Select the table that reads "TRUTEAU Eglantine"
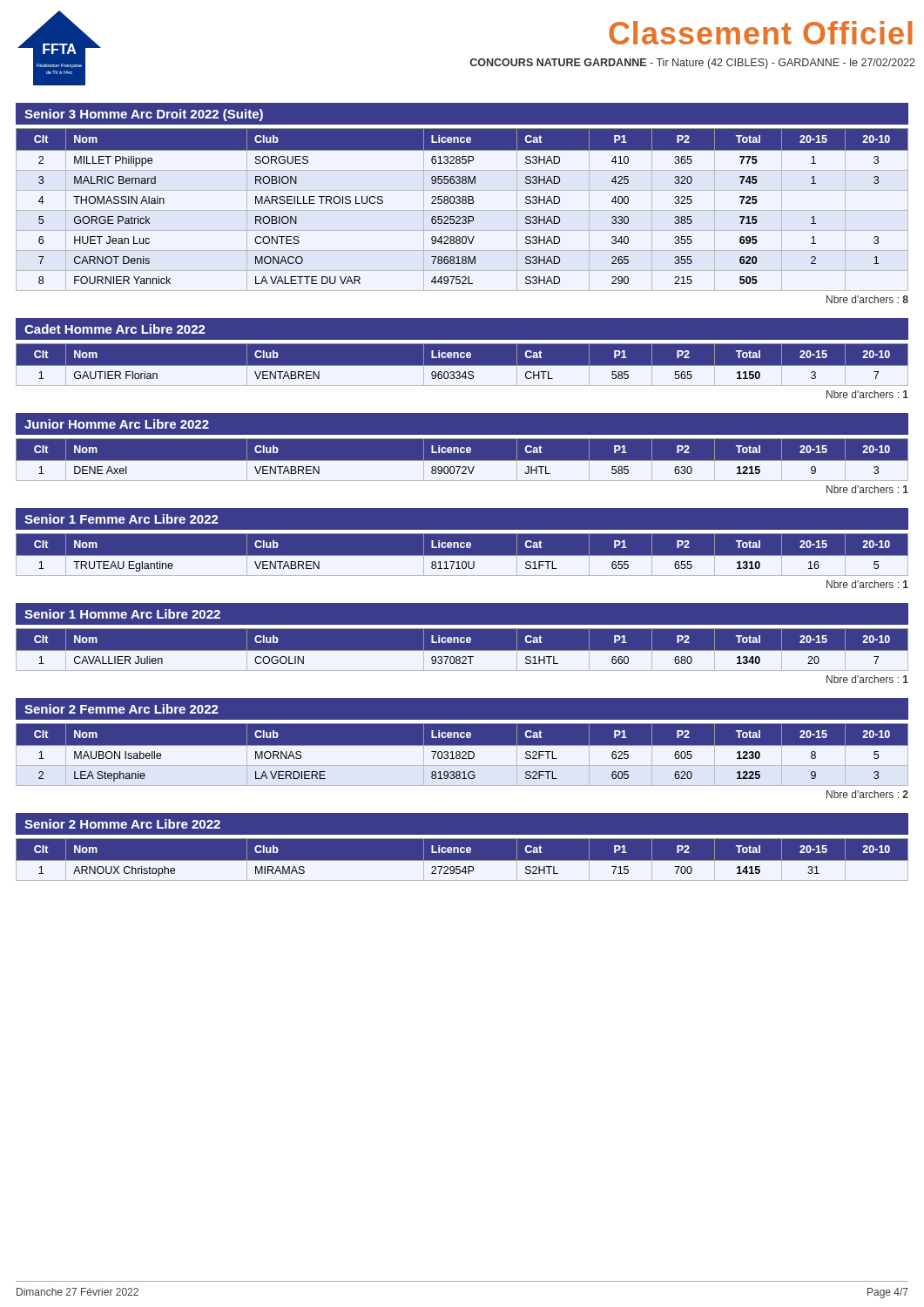The width and height of the screenshot is (924, 1307). [462, 555]
